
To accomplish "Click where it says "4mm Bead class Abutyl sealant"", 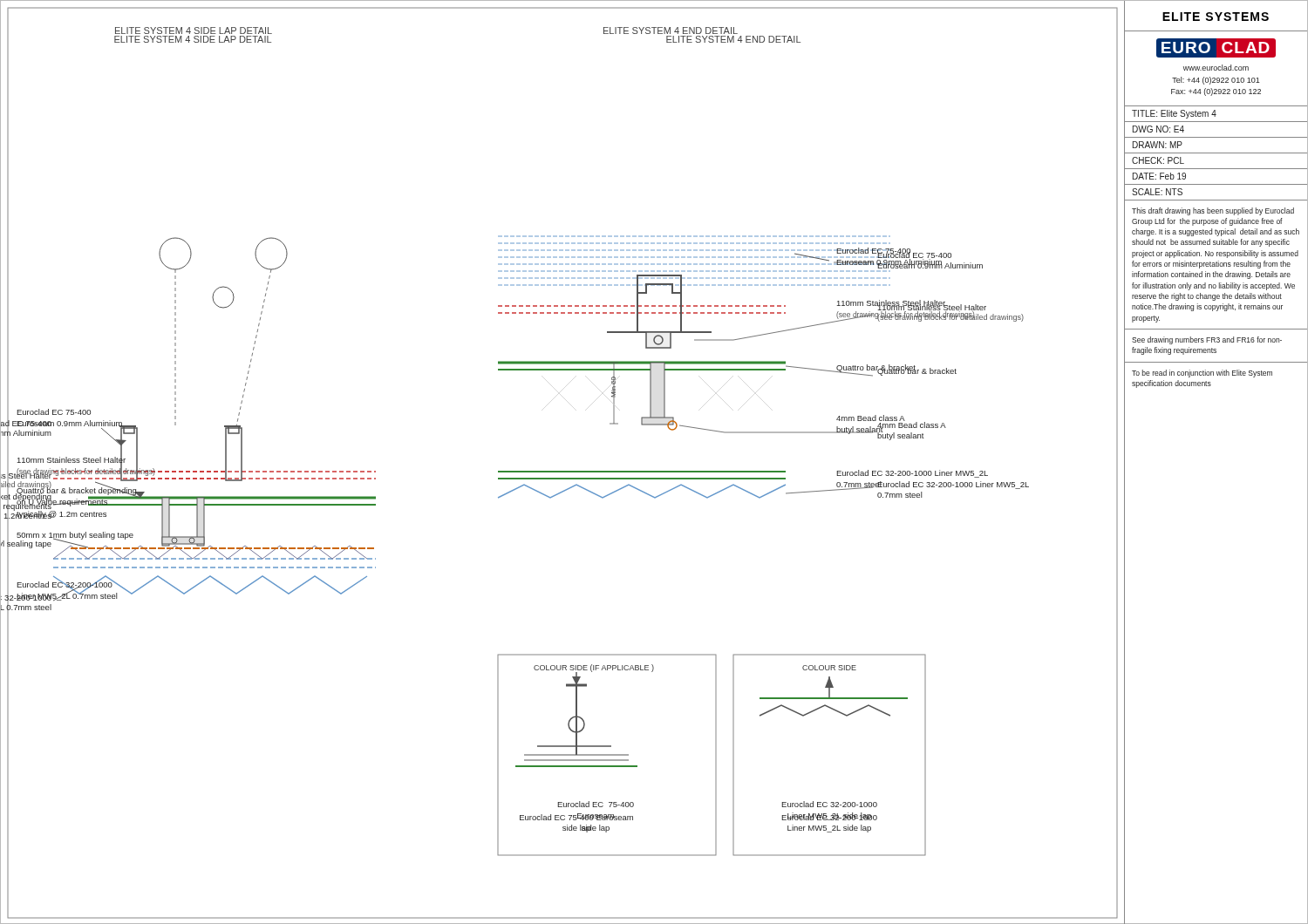I will click(x=871, y=424).
